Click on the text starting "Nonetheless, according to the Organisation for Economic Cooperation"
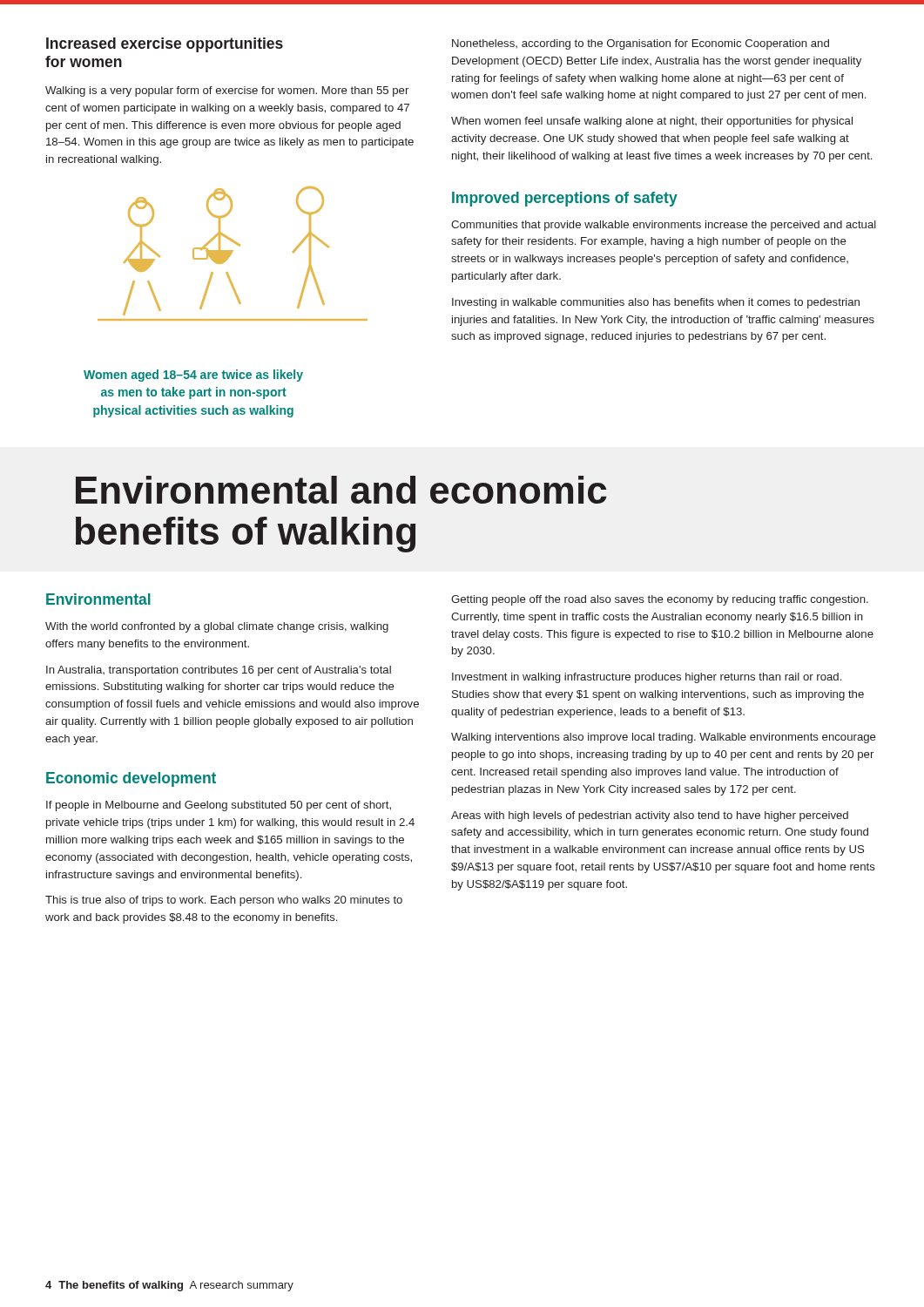924x1307 pixels. pos(665,100)
